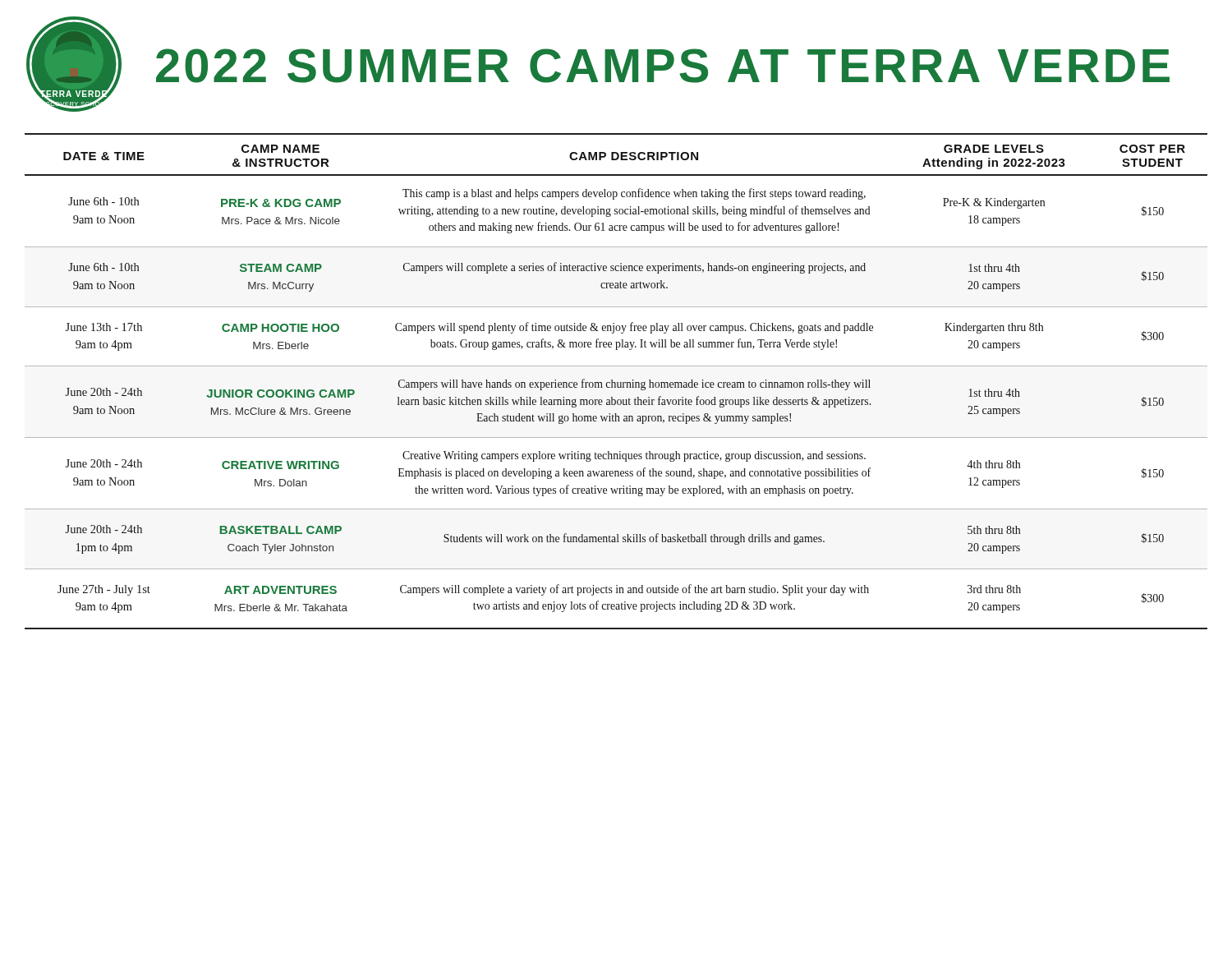Find the logo
Viewport: 1232px width, 953px height.
point(78,66)
